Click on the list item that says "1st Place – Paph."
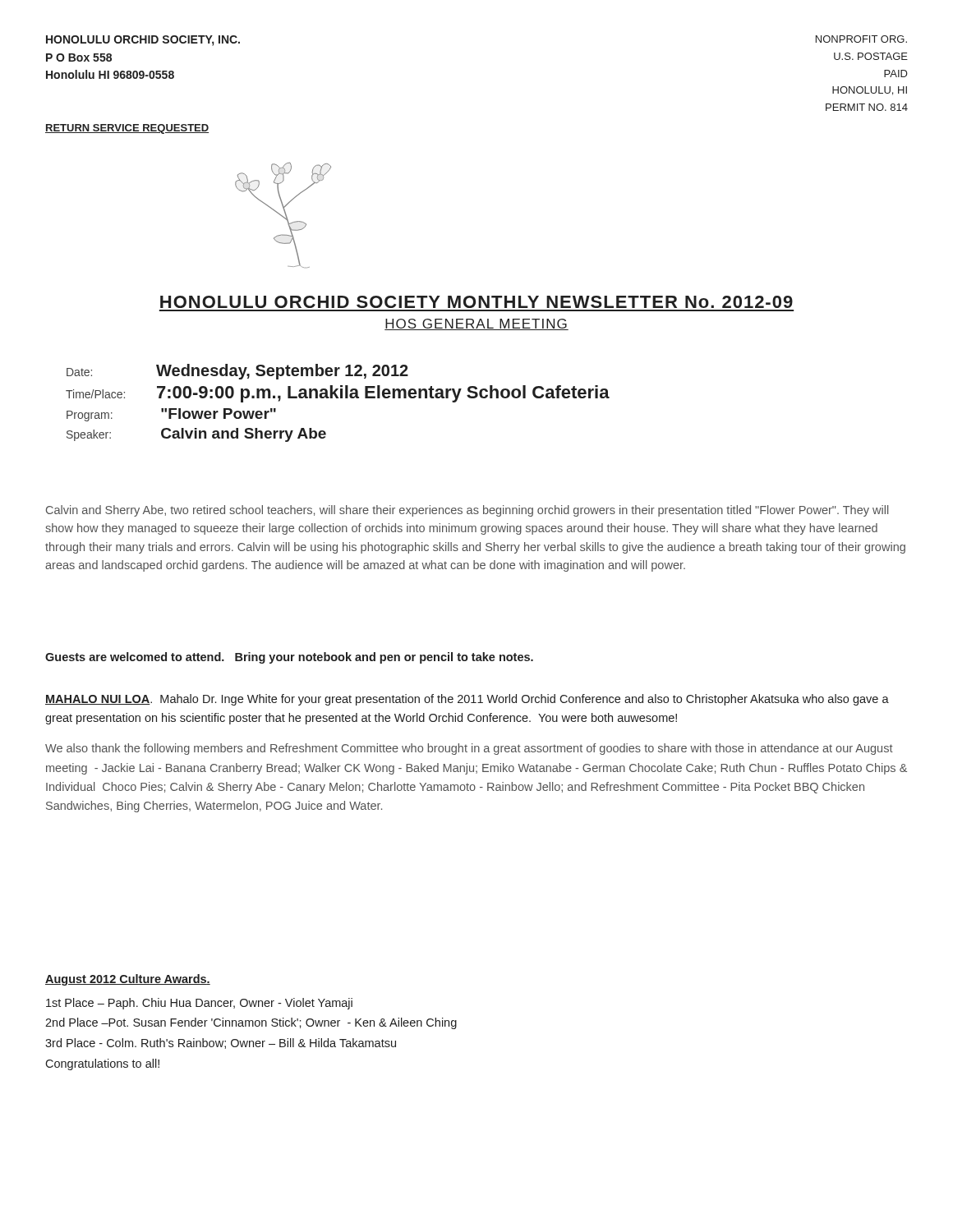This screenshot has height=1232, width=953. [x=199, y=1003]
